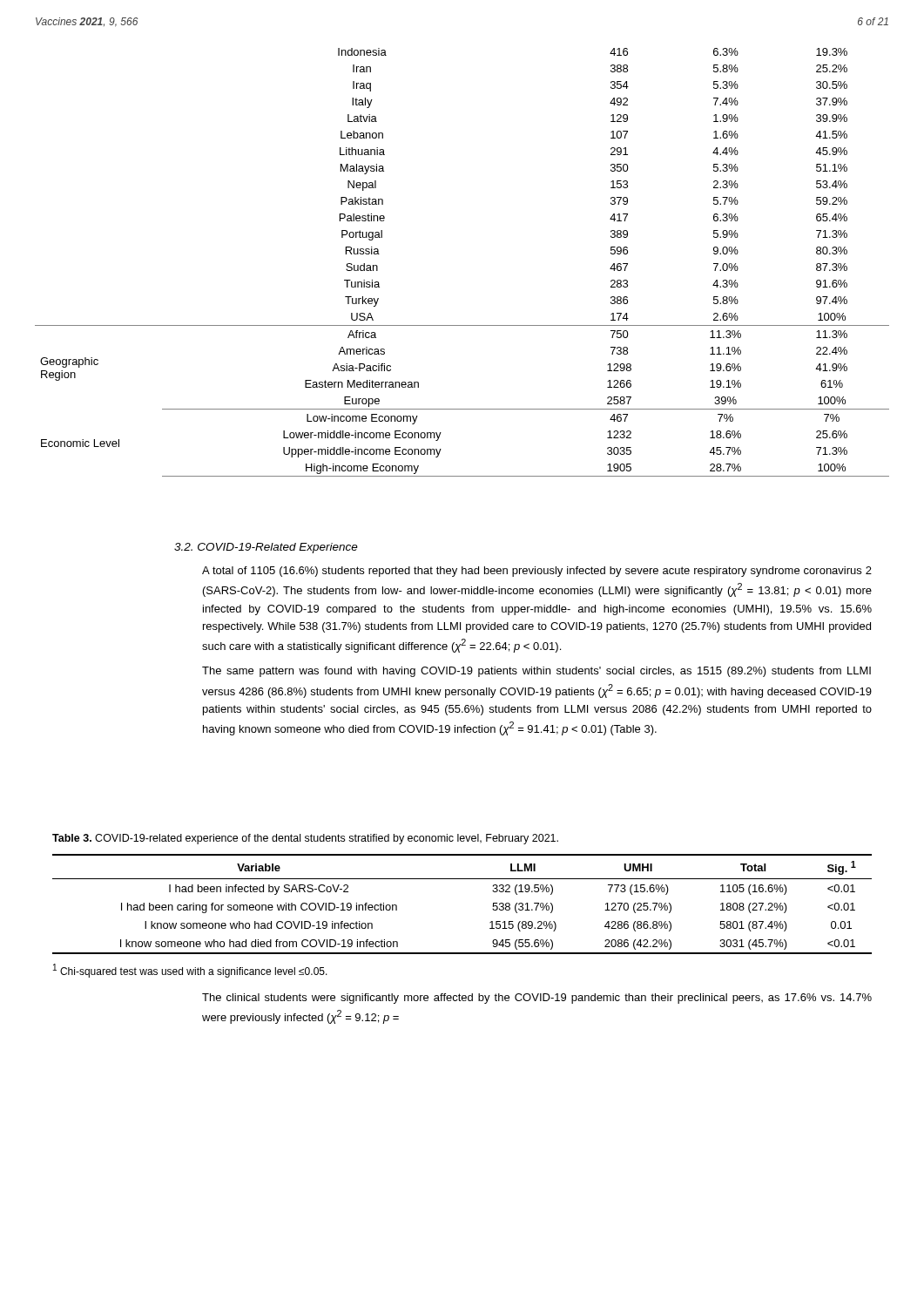The height and width of the screenshot is (1307, 924).
Task: Find the table that mentions "Low-income Economy"
Action: point(462,260)
